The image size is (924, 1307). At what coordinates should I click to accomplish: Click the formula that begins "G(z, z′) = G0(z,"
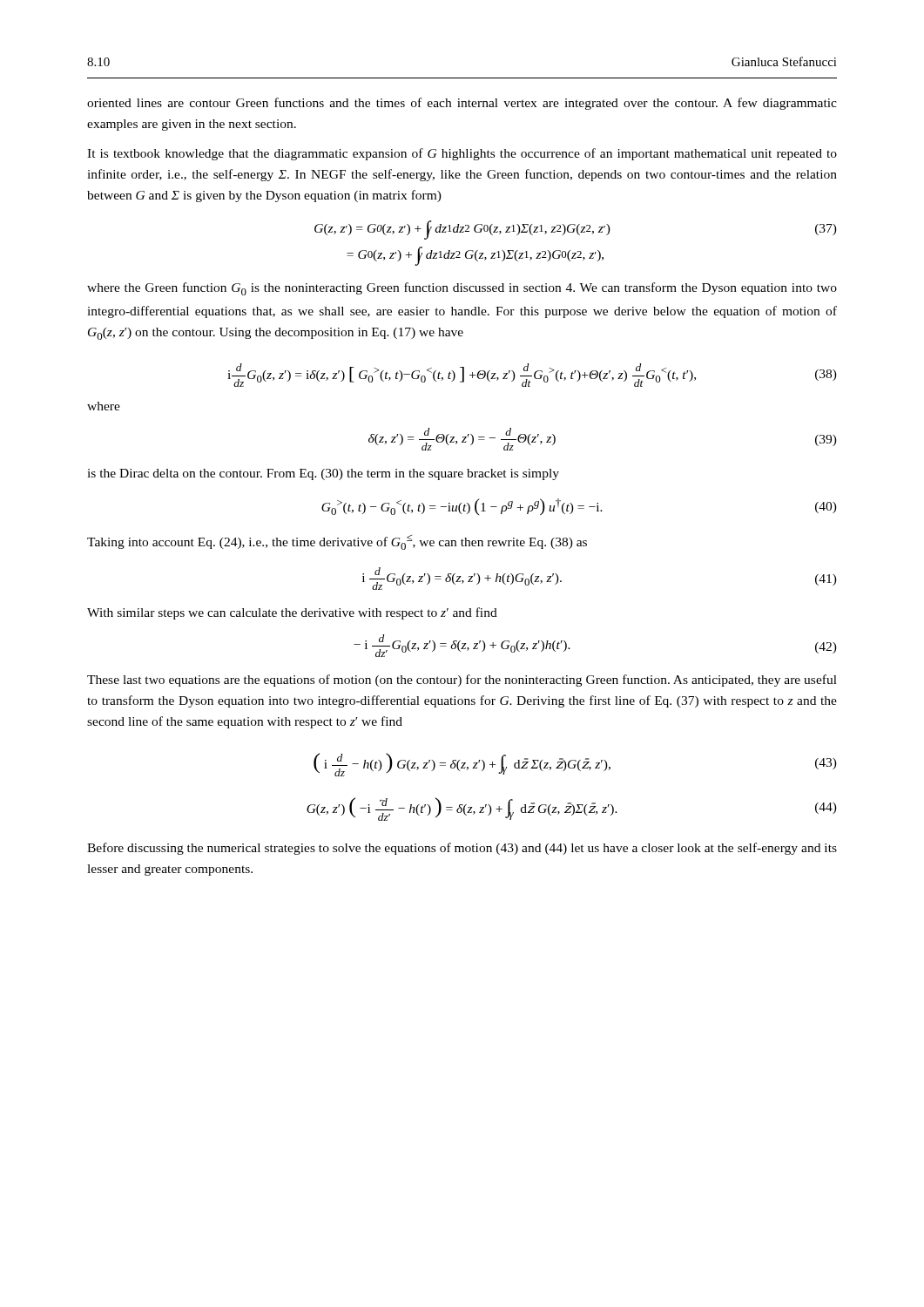pyautogui.click(x=462, y=242)
